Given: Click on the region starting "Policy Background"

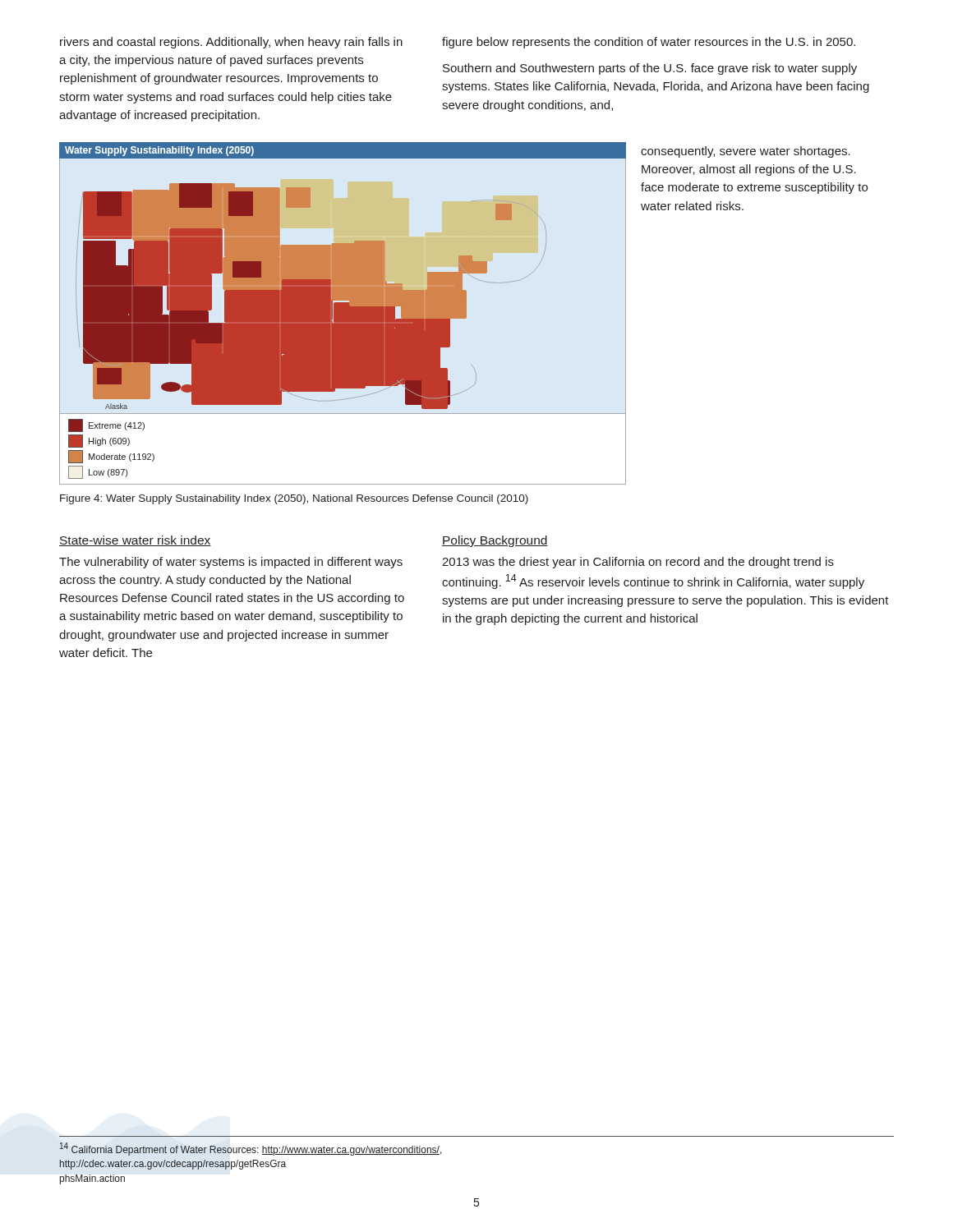Looking at the screenshot, I should [495, 540].
